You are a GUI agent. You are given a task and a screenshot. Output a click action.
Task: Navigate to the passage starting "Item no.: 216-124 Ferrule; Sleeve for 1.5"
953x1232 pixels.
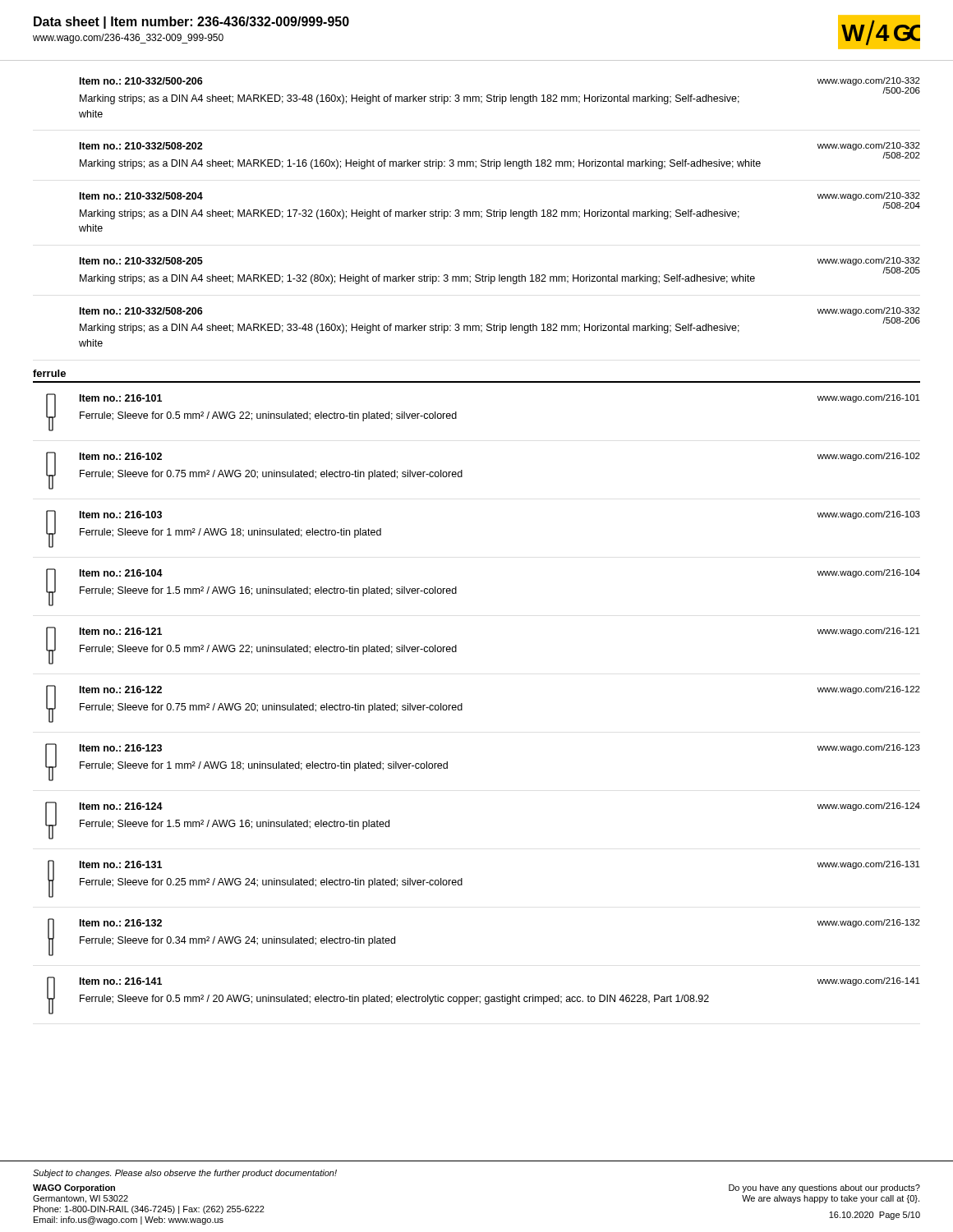[157, 822]
